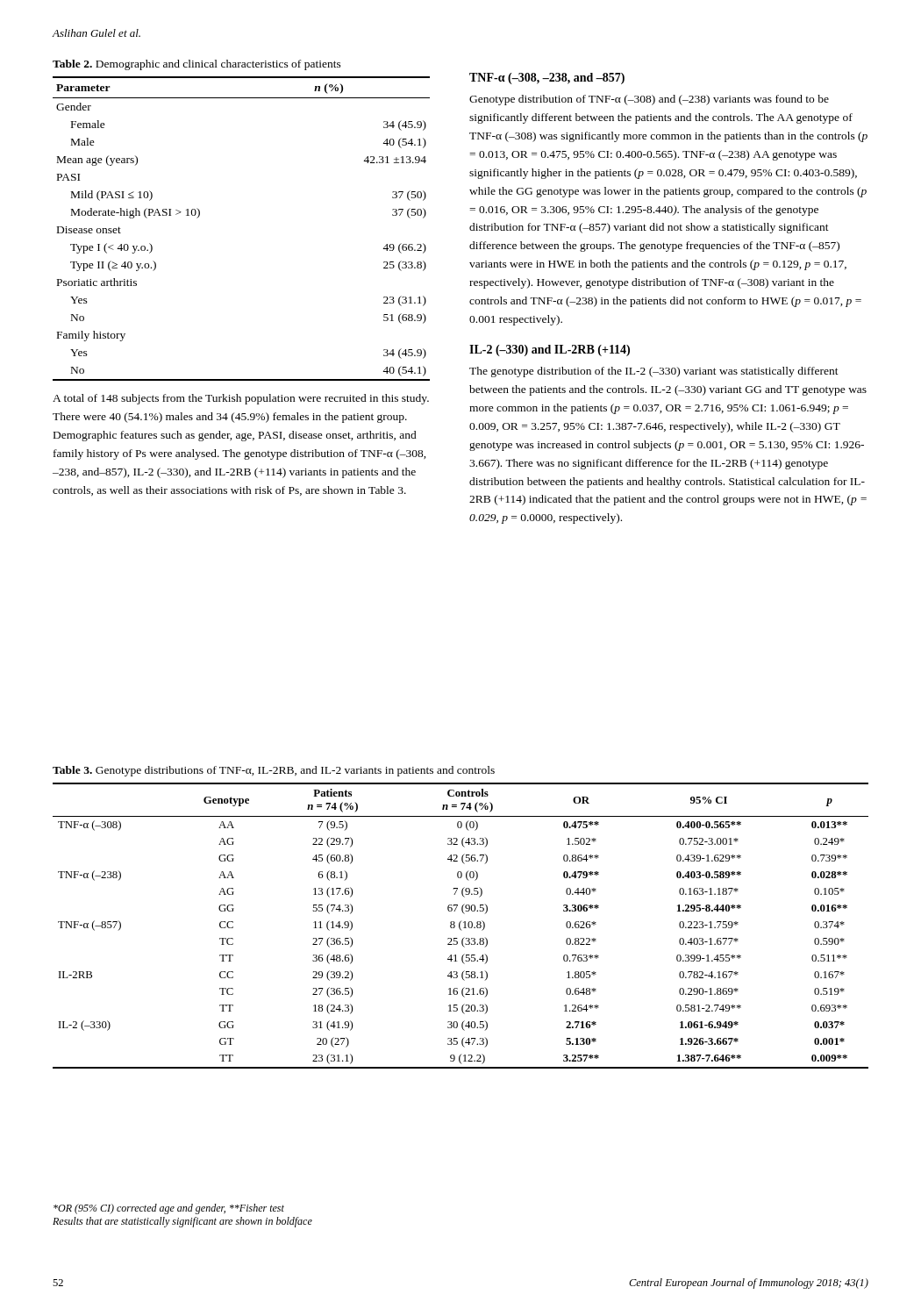Locate the table with the text "95% CI"
Image resolution: width=921 pixels, height=1316 pixels.
coord(460,926)
